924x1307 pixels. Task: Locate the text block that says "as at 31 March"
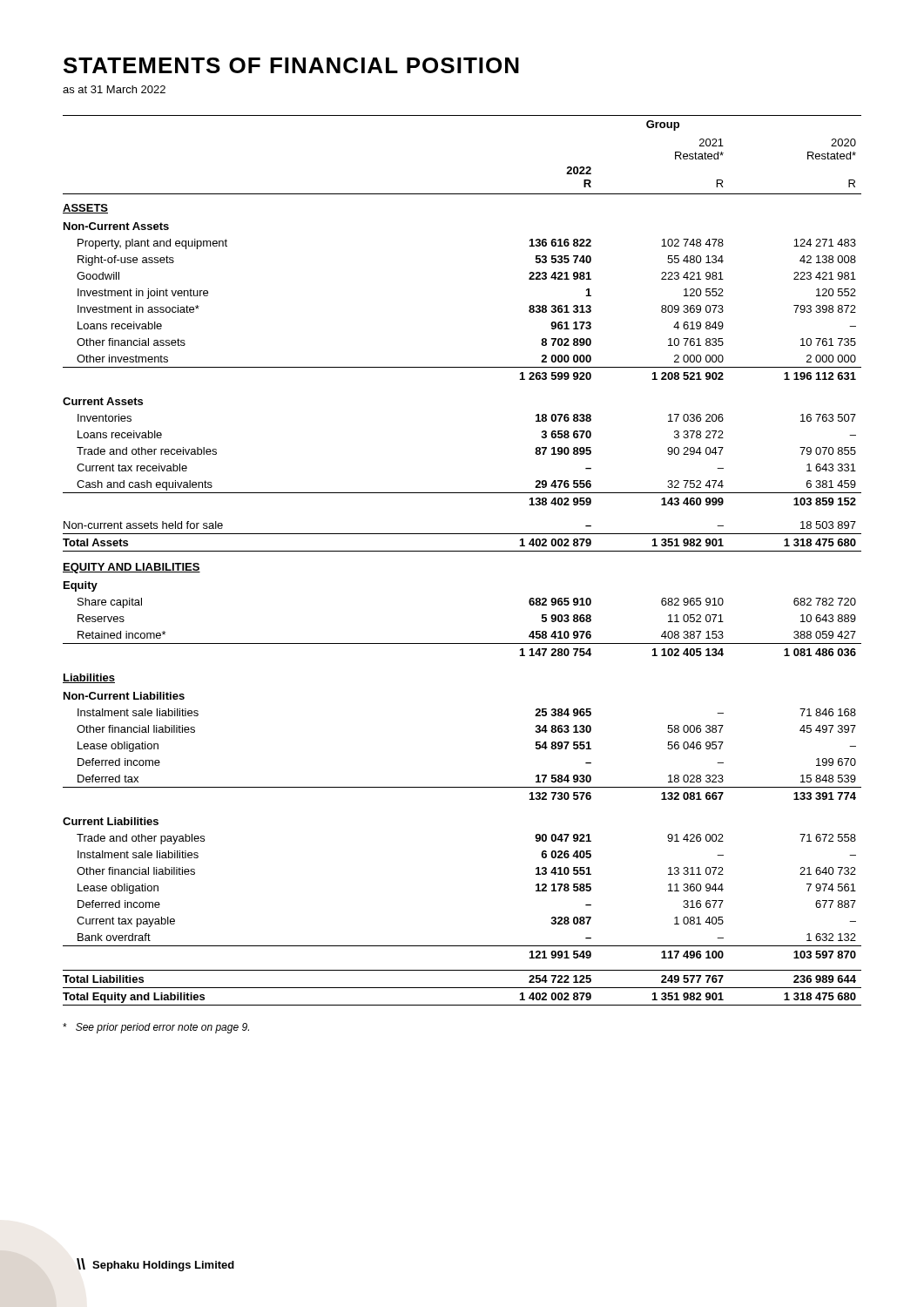(114, 89)
